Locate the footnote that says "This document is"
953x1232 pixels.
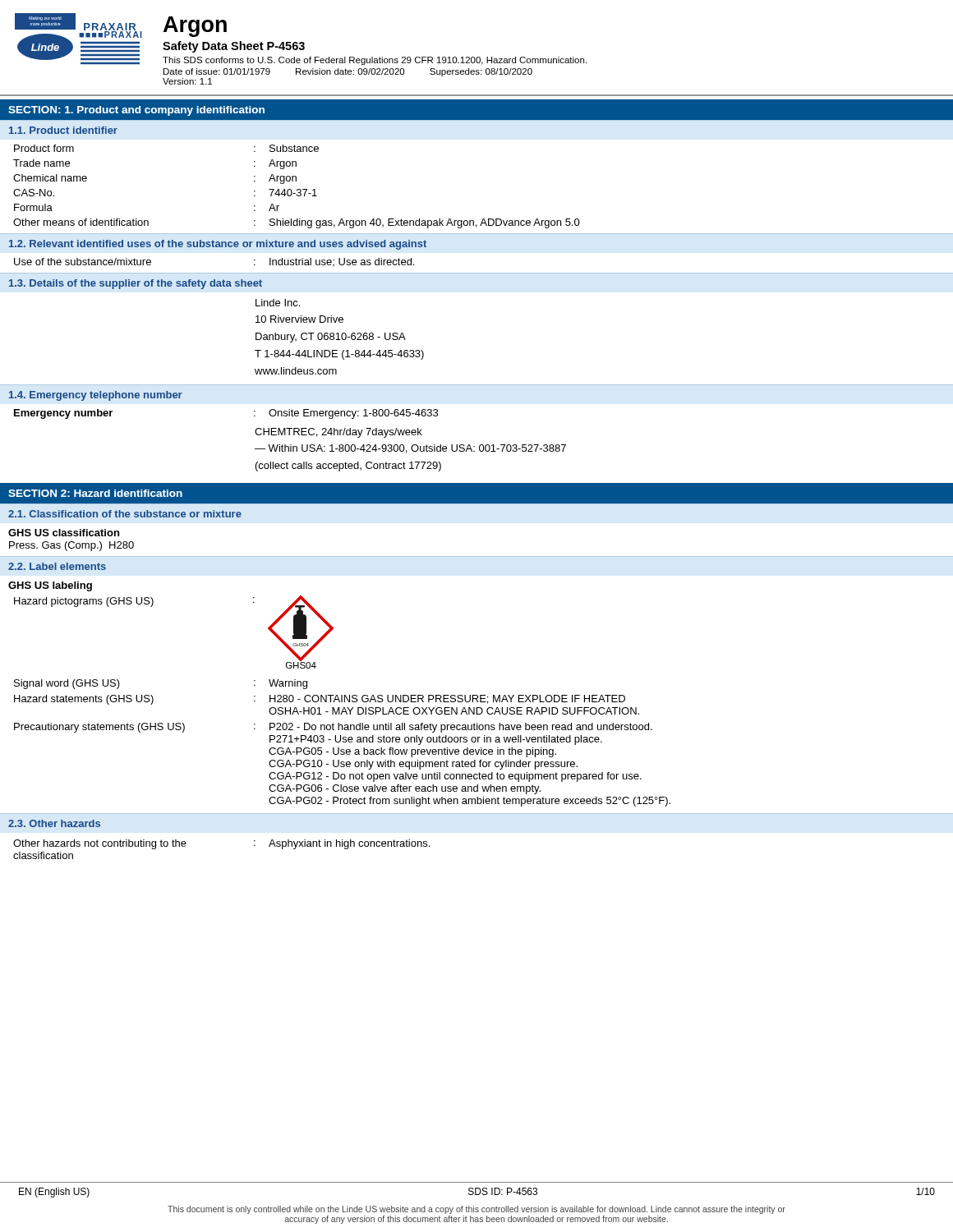click(x=476, y=1214)
